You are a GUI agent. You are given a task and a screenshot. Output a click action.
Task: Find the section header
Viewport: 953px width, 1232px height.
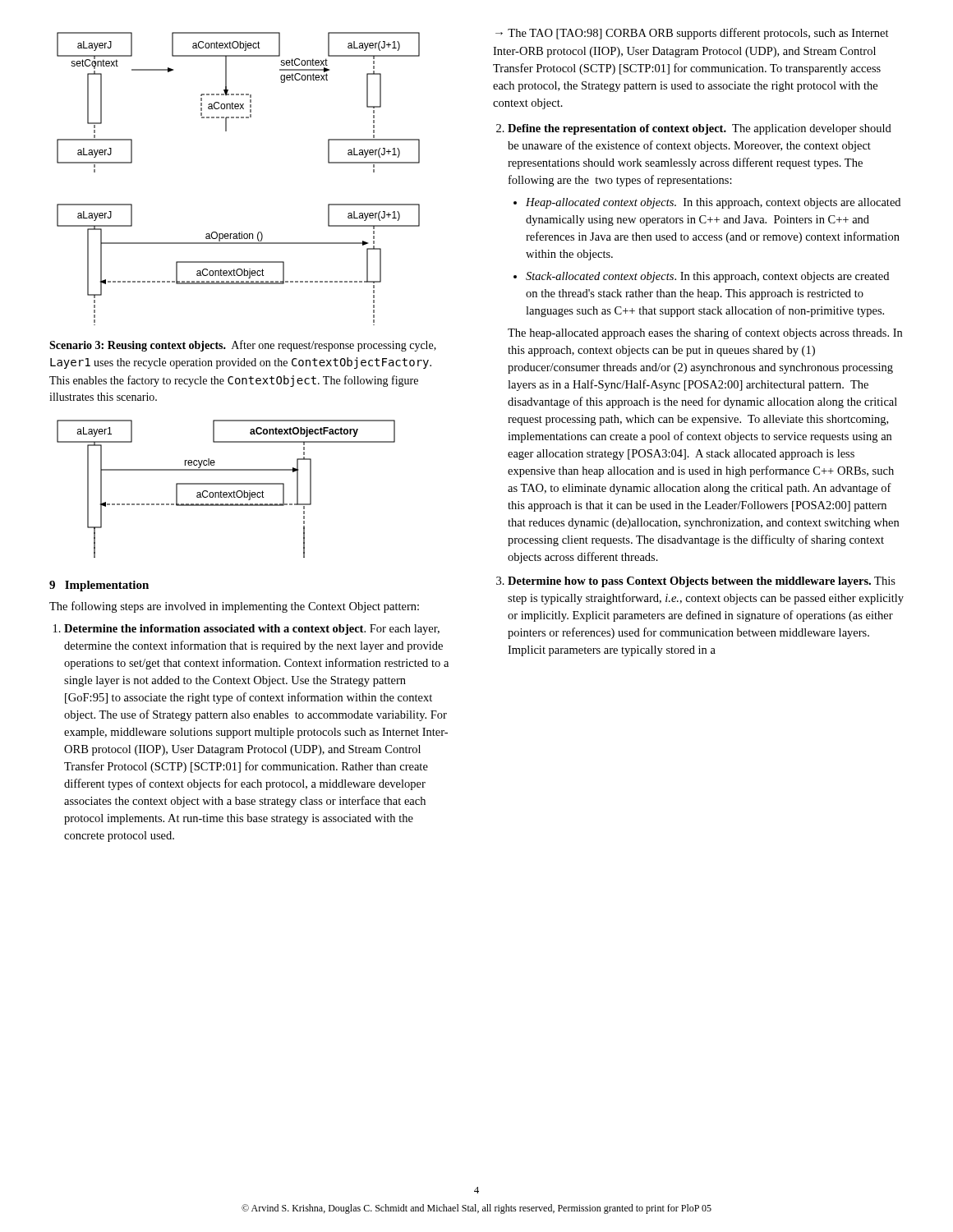pos(99,585)
